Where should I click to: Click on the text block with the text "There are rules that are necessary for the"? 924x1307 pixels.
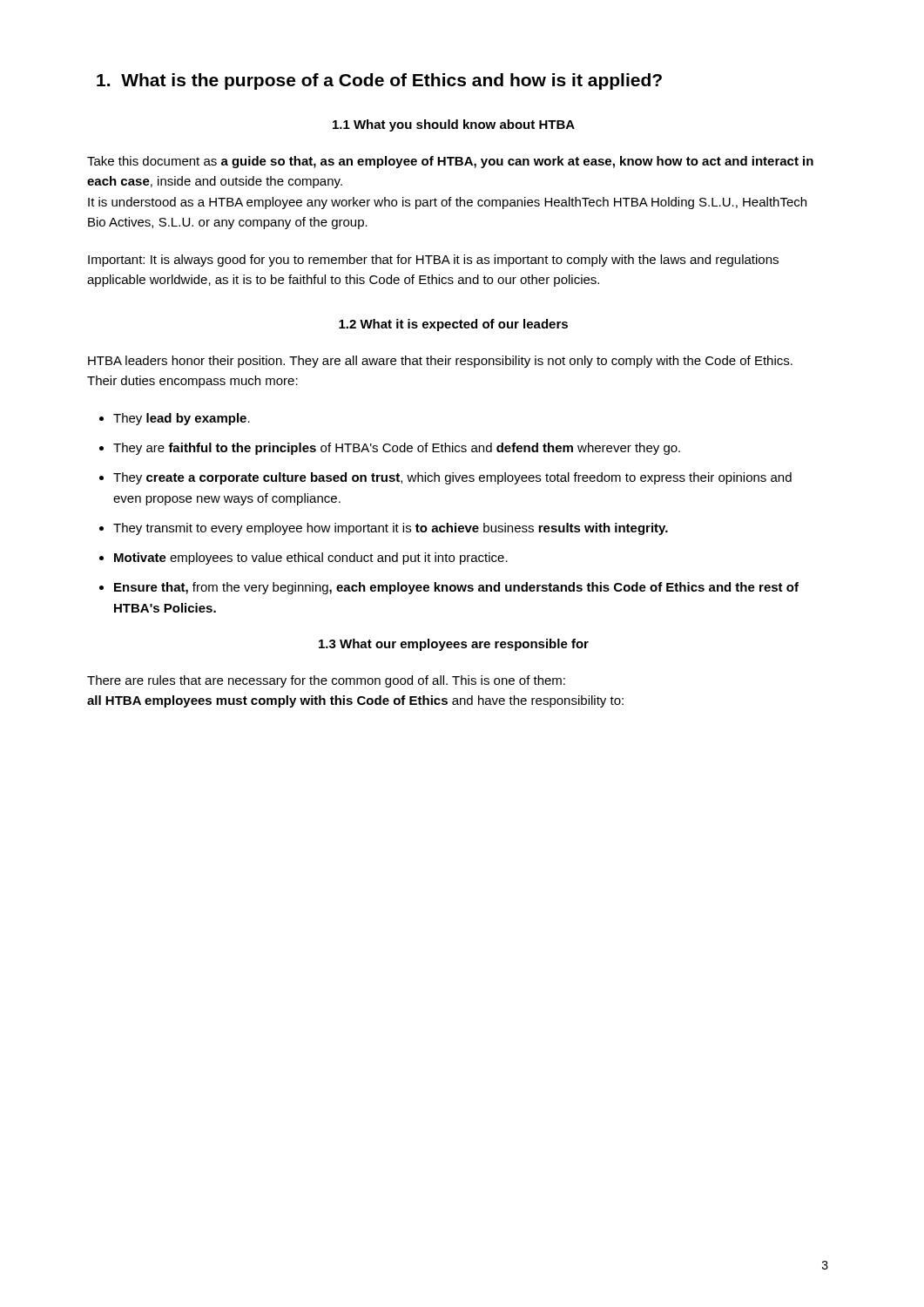point(356,690)
